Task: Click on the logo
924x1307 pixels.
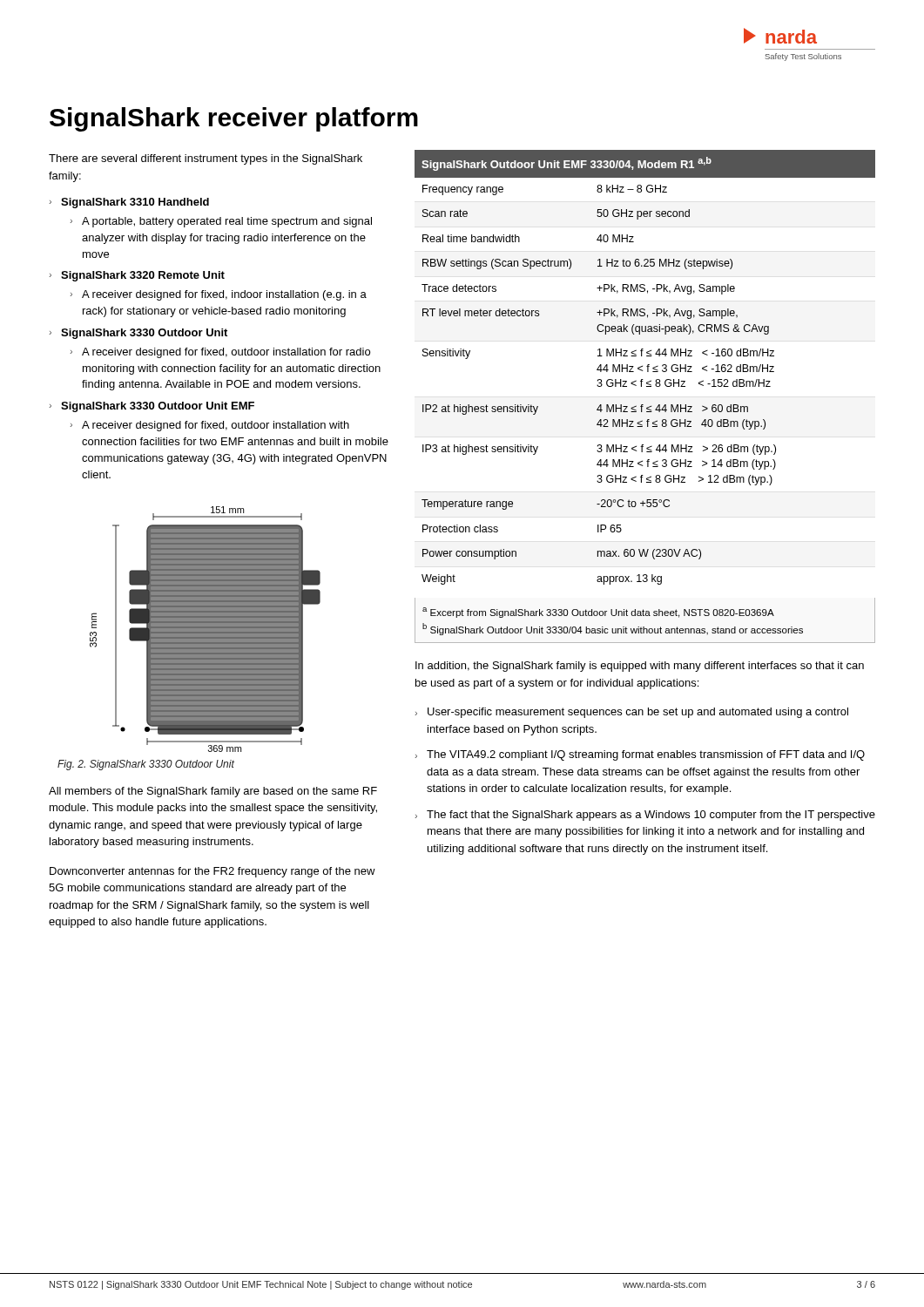Action: tap(806, 50)
